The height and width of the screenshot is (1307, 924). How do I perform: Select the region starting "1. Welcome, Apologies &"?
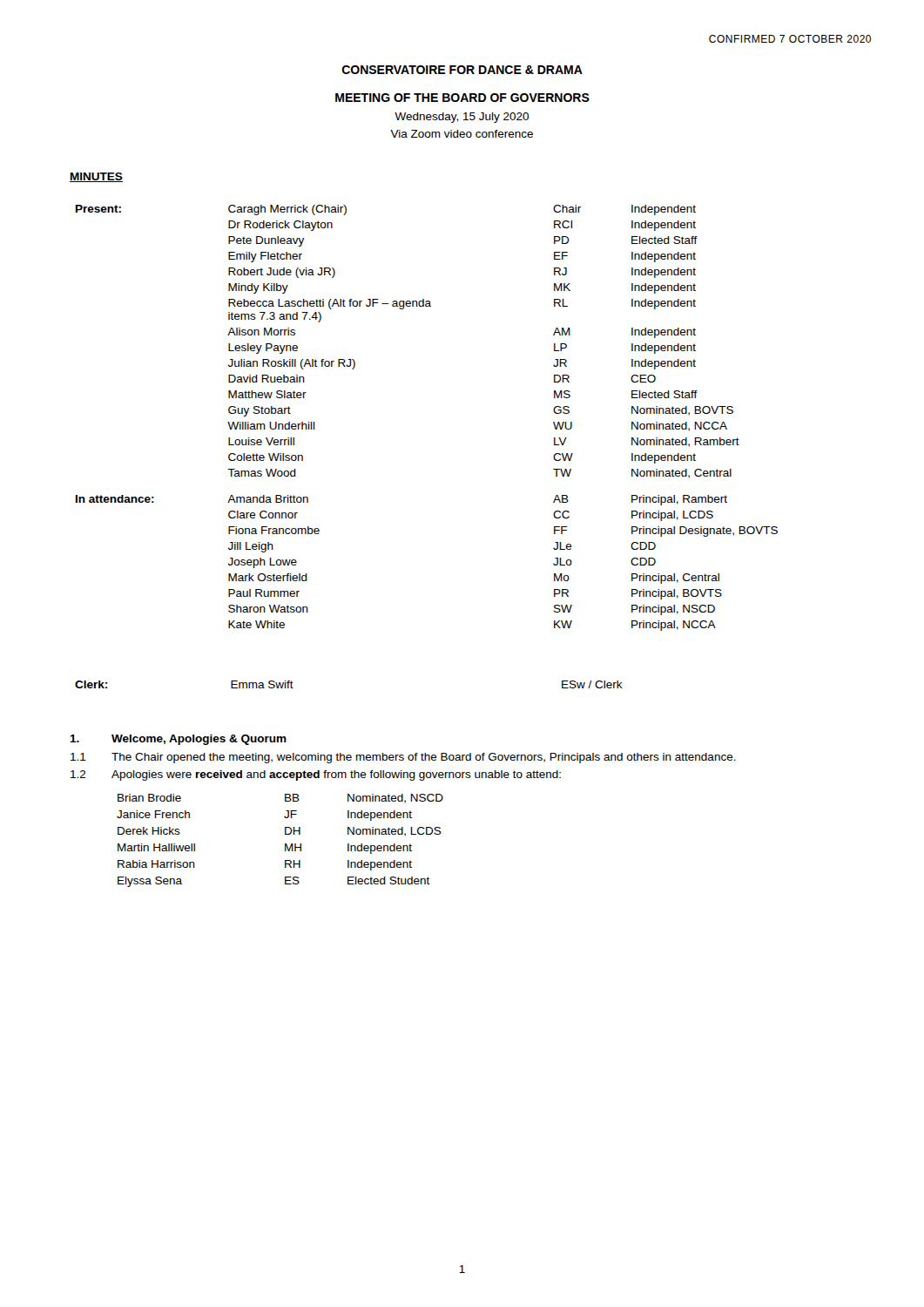click(178, 738)
